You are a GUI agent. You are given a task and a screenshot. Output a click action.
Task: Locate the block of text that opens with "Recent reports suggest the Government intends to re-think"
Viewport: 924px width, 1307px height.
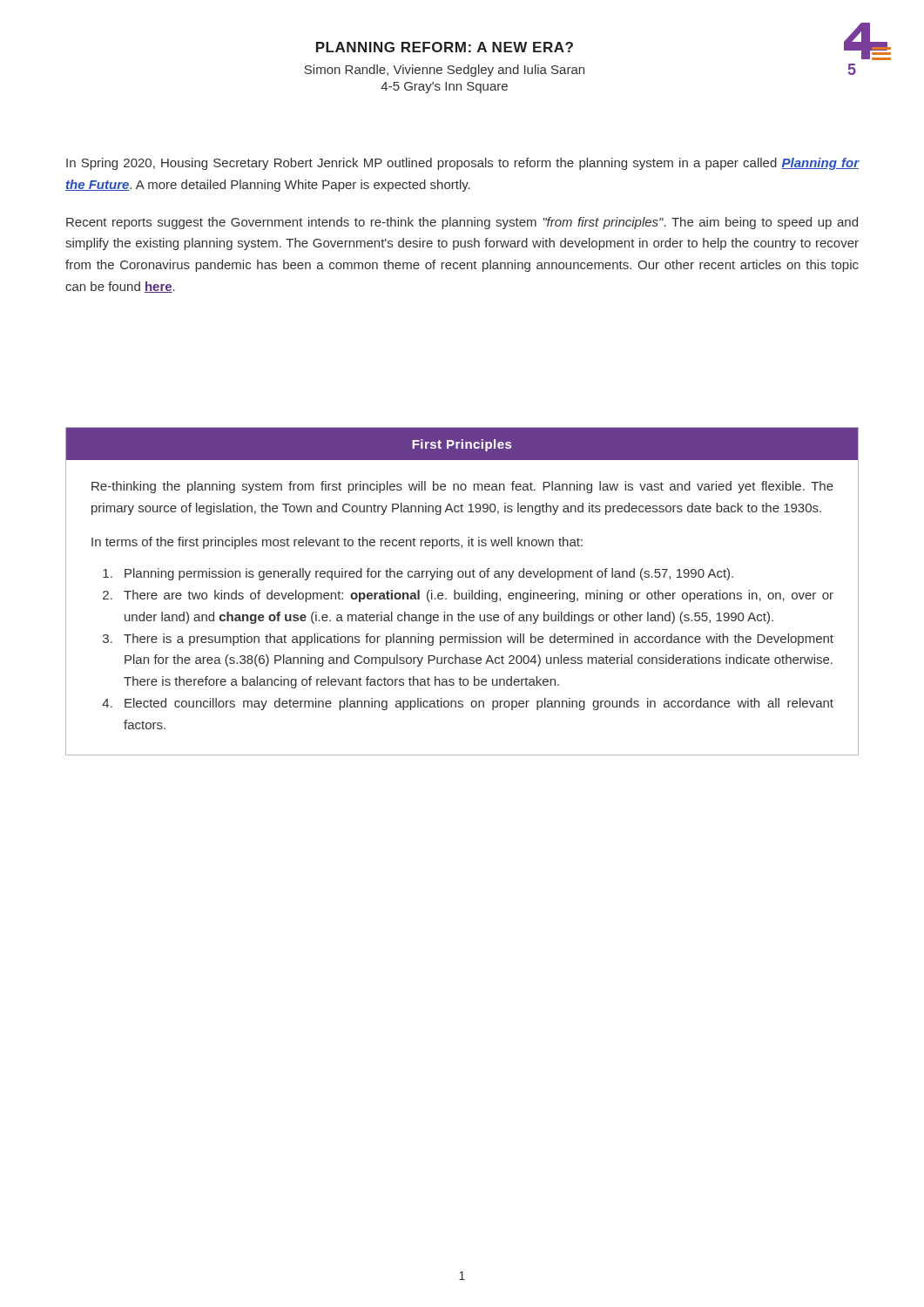(x=462, y=254)
